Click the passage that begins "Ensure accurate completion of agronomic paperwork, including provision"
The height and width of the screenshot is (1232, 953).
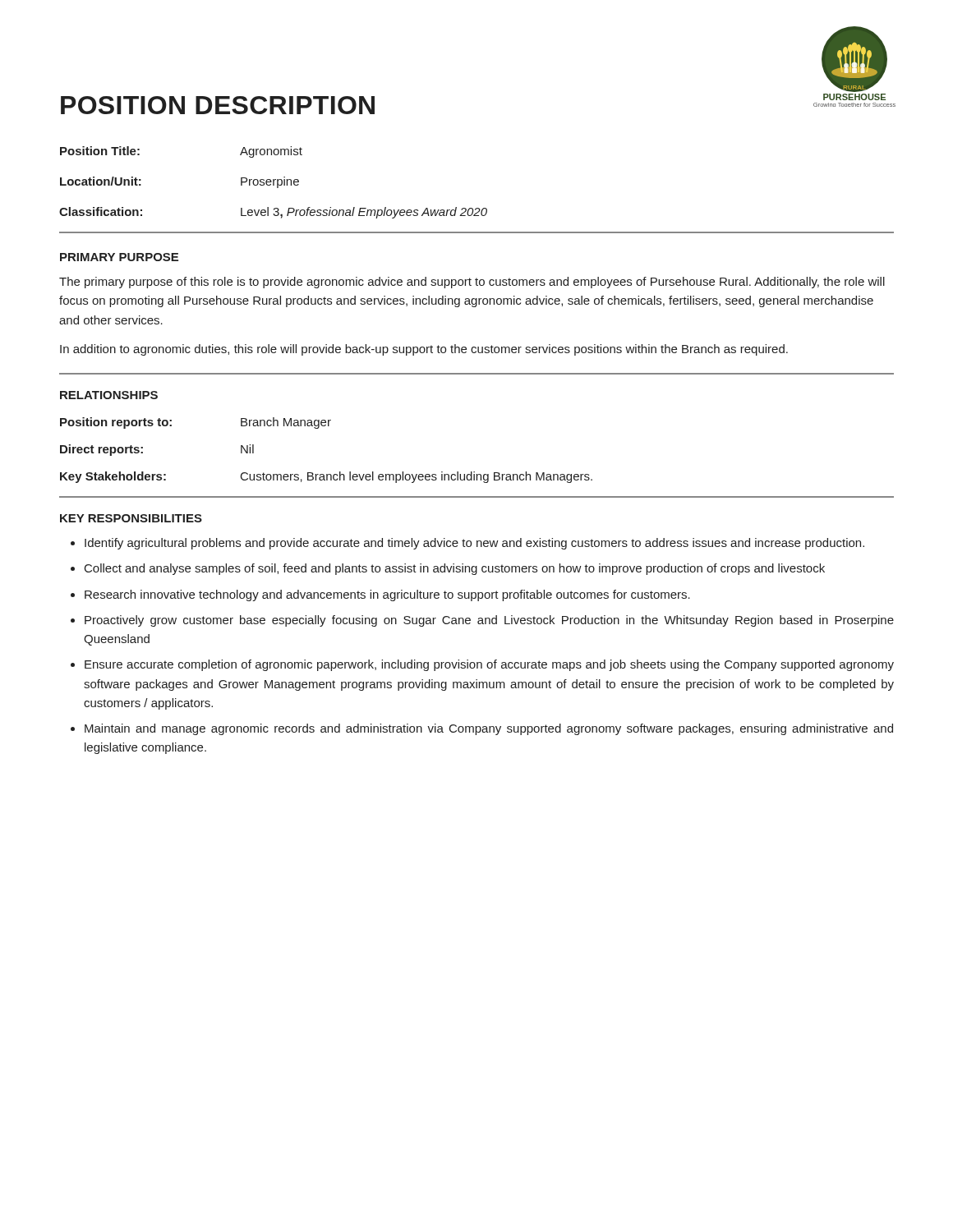coord(489,683)
